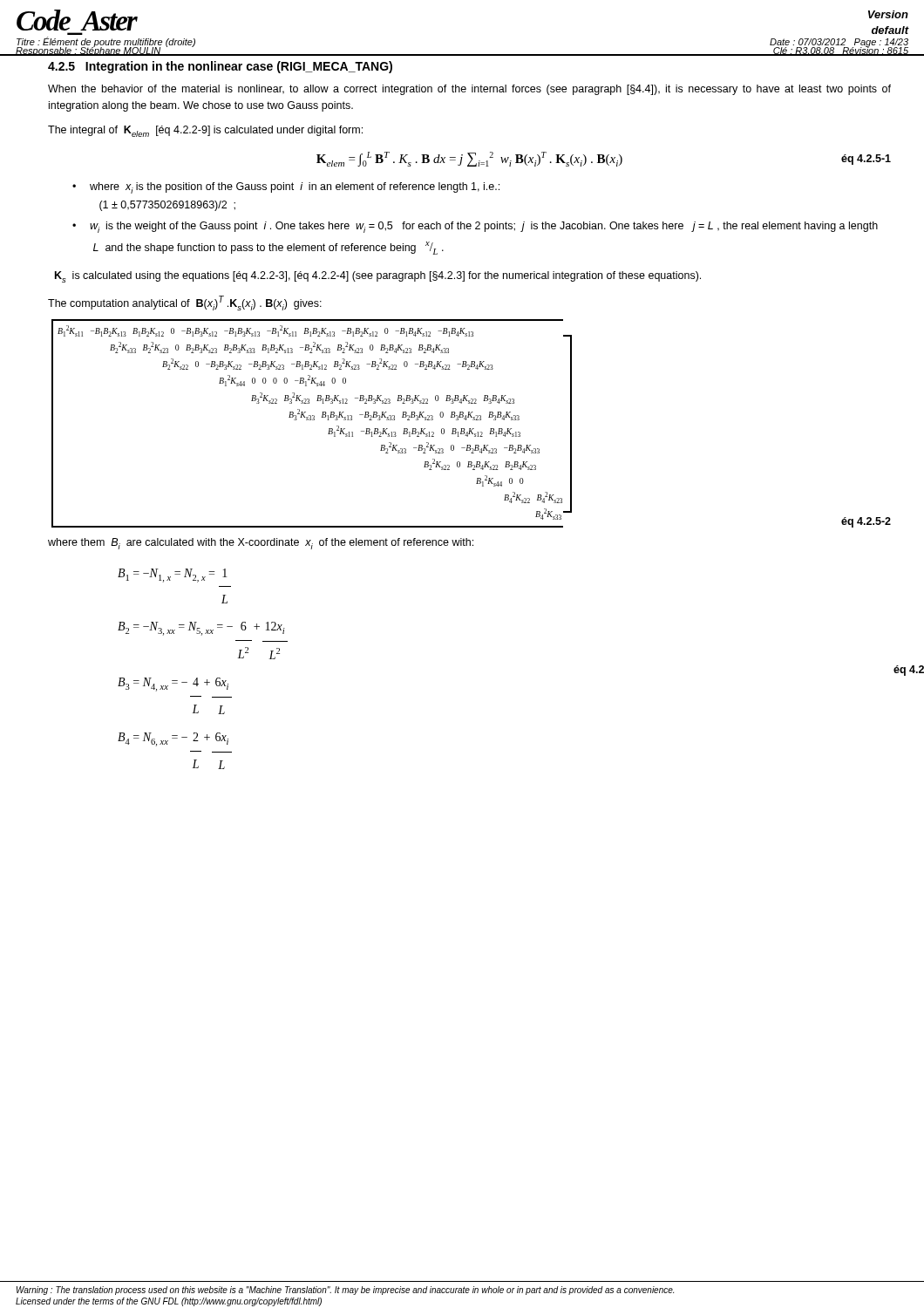The image size is (924, 1308).
Task: Locate the list item containing "• wi is the weight of"
Action: pos(482,239)
